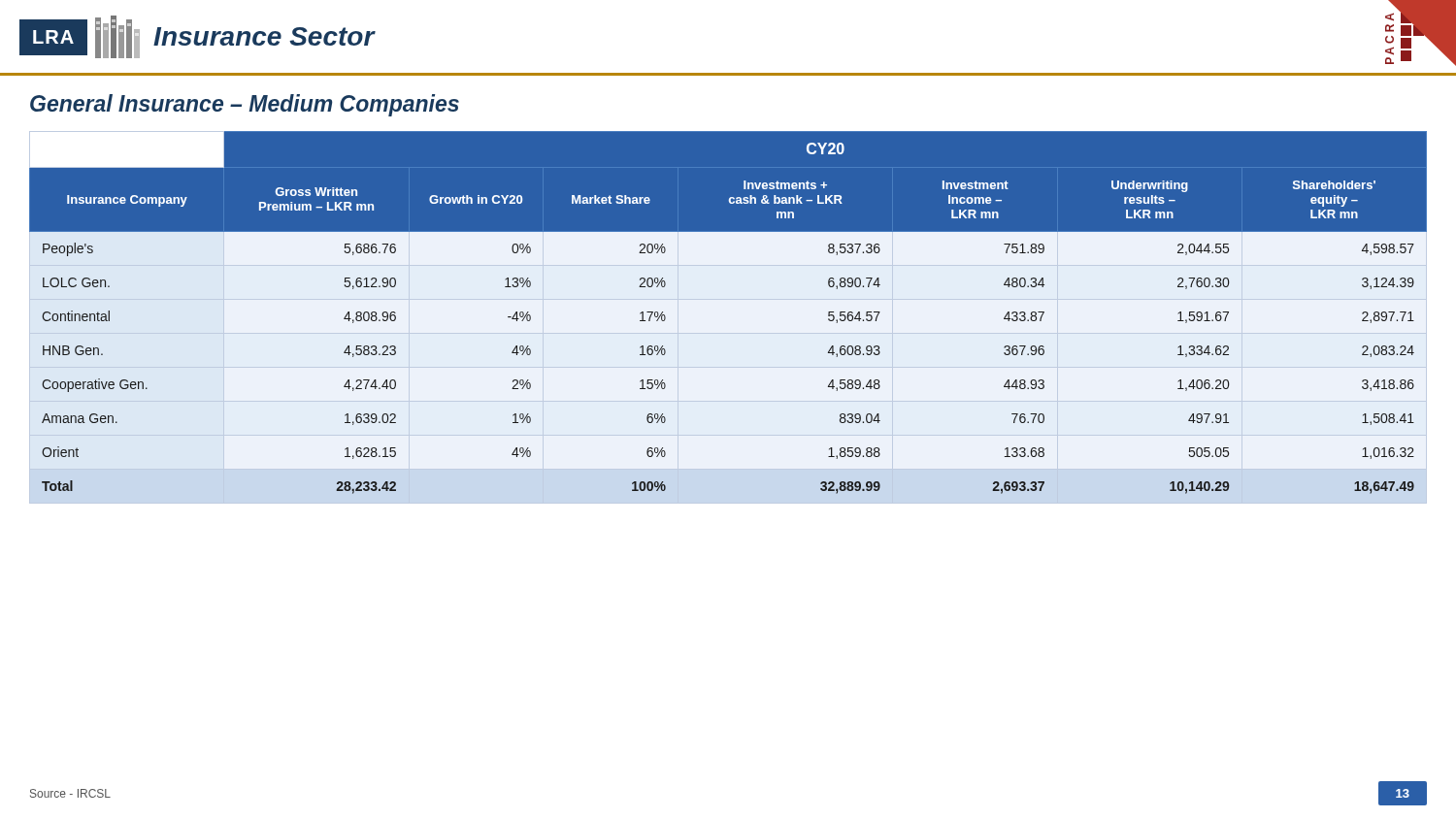Locate the section header that reads "General Insurance –"
The image size is (1456, 819).
pyautogui.click(x=244, y=104)
